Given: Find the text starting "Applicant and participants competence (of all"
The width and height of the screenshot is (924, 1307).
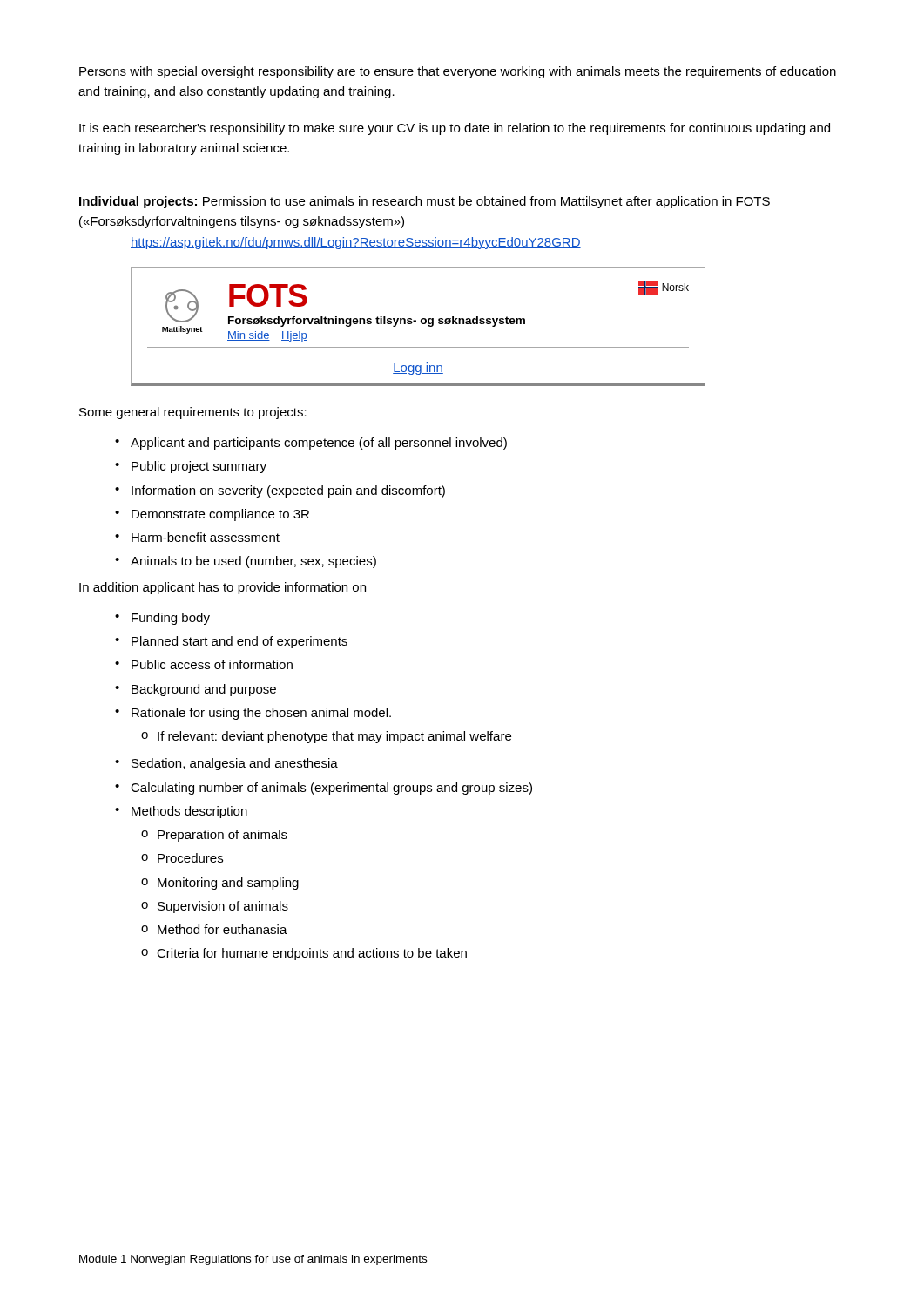Looking at the screenshot, I should pyautogui.click(x=319, y=442).
